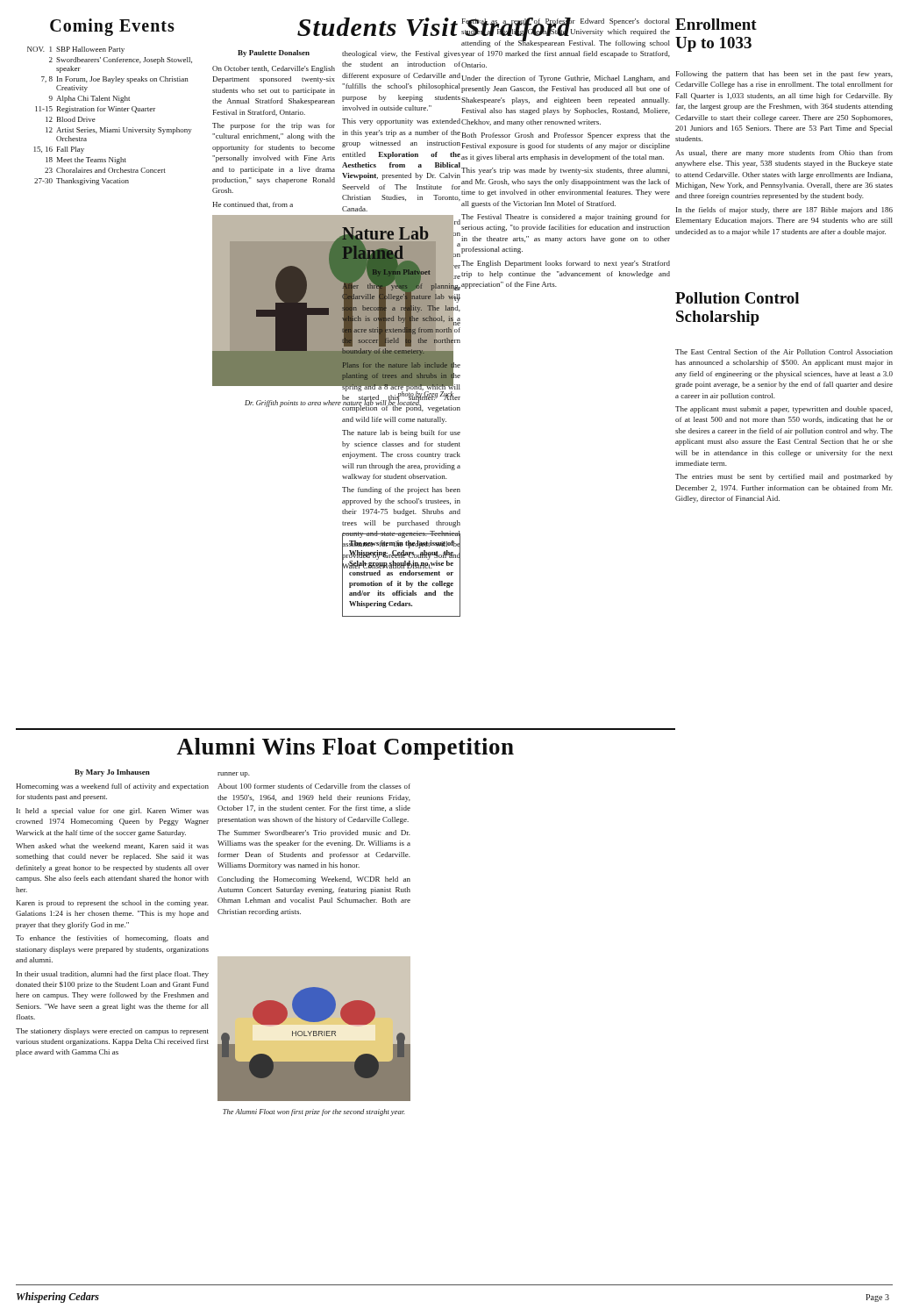905x1316 pixels.
Task: Select the table
Action: click(x=112, y=115)
